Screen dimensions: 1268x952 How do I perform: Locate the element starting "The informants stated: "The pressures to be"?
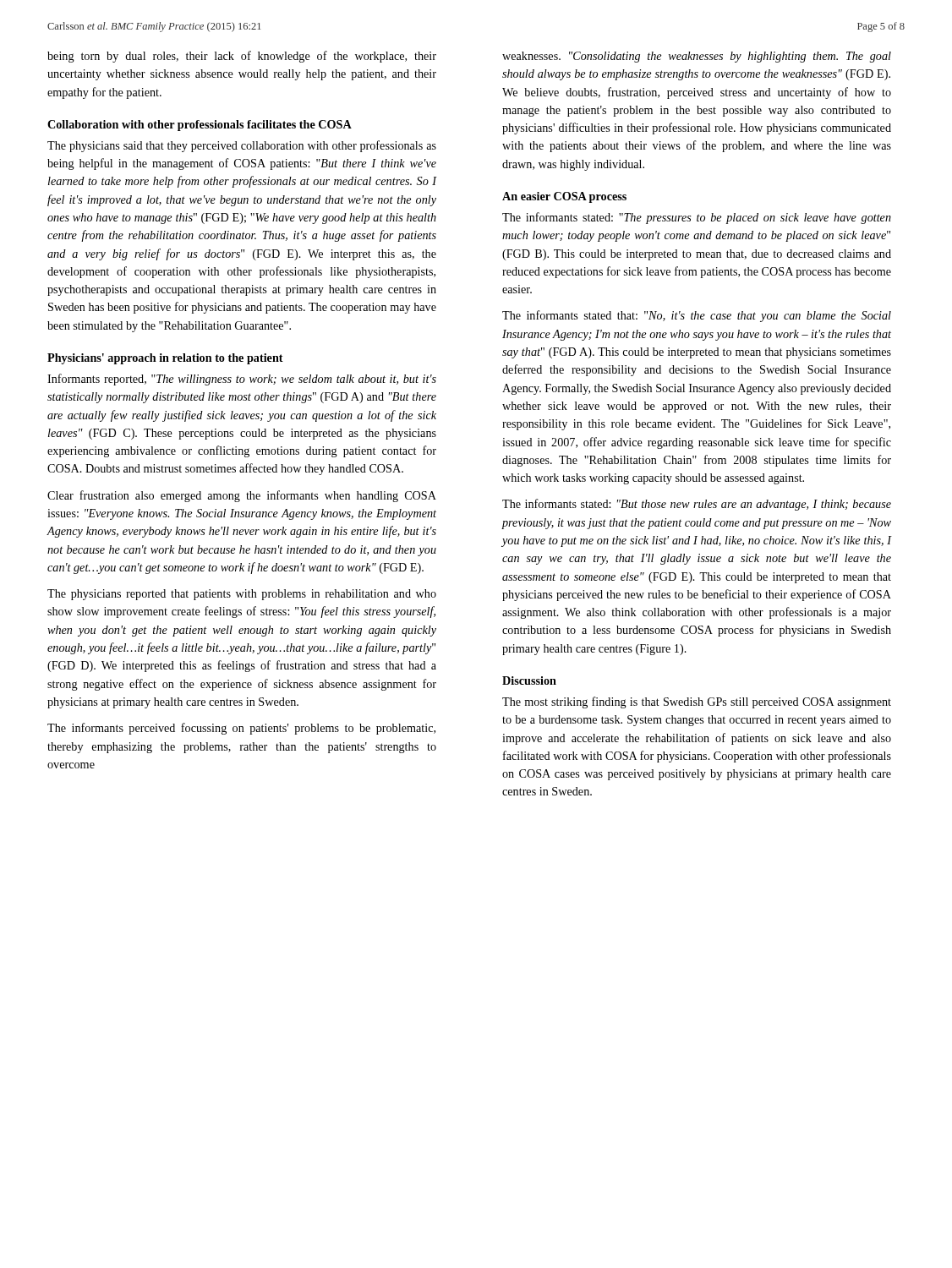click(x=697, y=254)
